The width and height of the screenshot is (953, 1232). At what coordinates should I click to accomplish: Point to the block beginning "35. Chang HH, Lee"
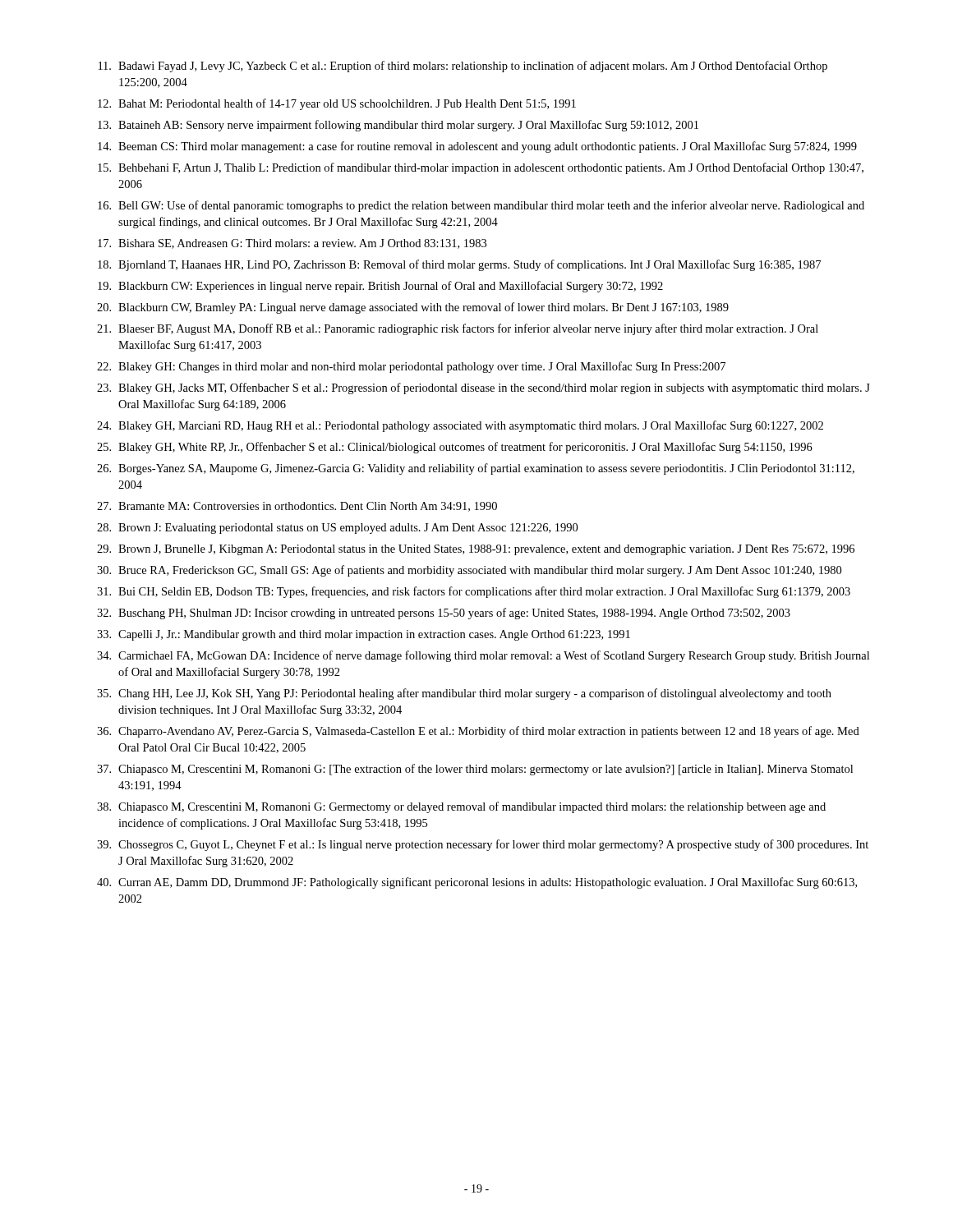pos(476,701)
